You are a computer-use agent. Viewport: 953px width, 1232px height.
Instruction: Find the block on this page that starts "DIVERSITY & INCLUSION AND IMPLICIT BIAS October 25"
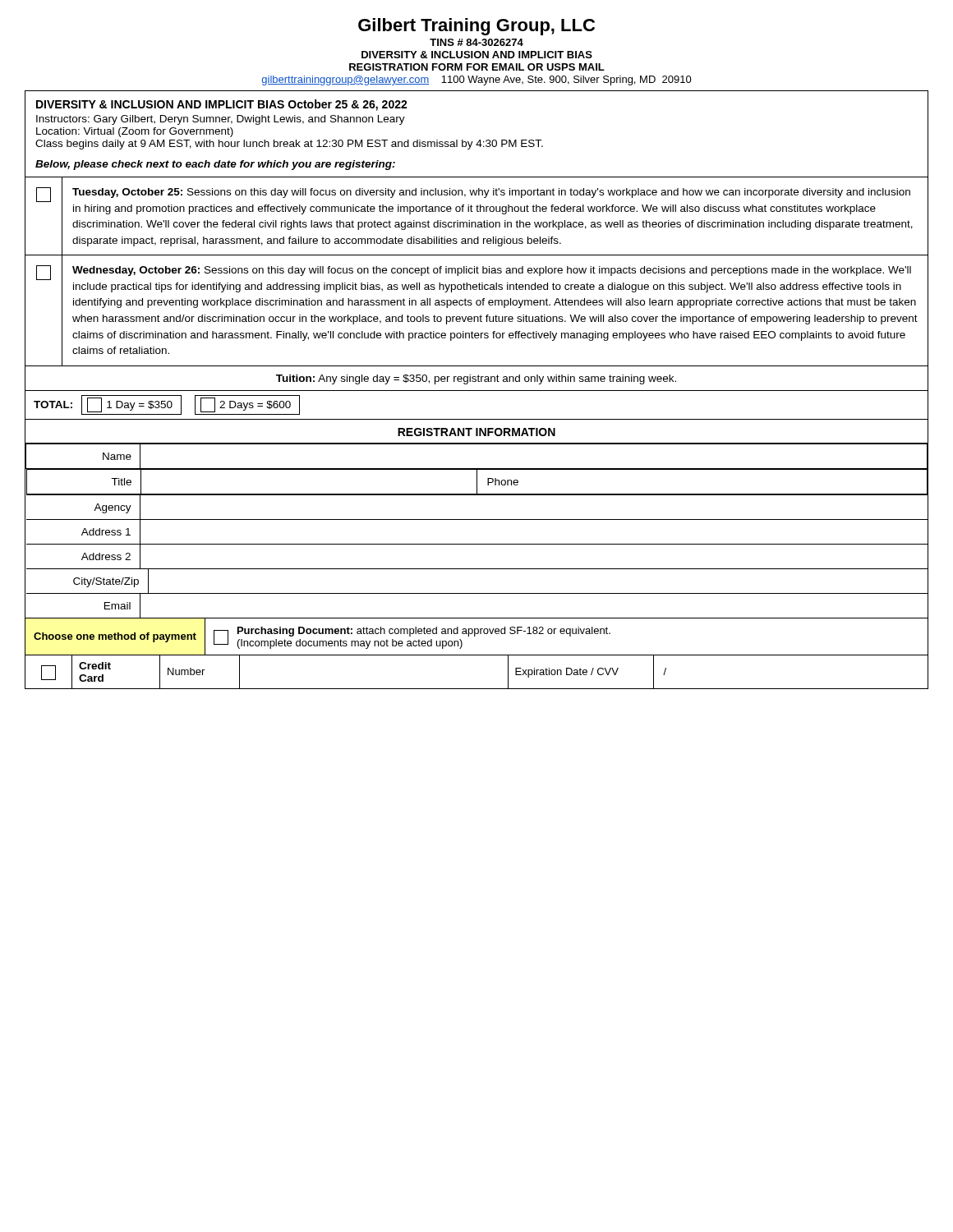[476, 134]
